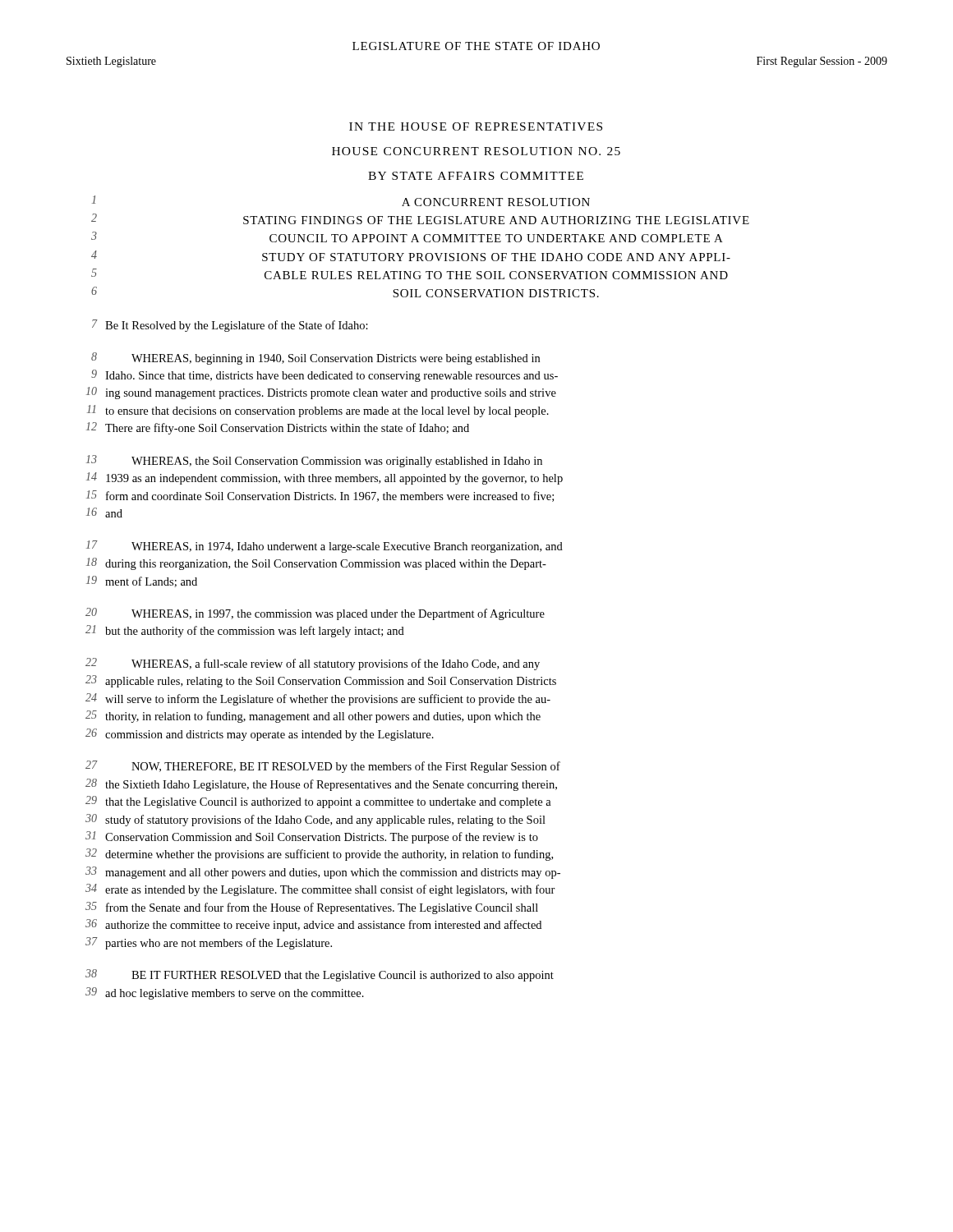
Task: Point to the region starting "22 WHEREAS, a full-scale review"
Action: coord(476,699)
